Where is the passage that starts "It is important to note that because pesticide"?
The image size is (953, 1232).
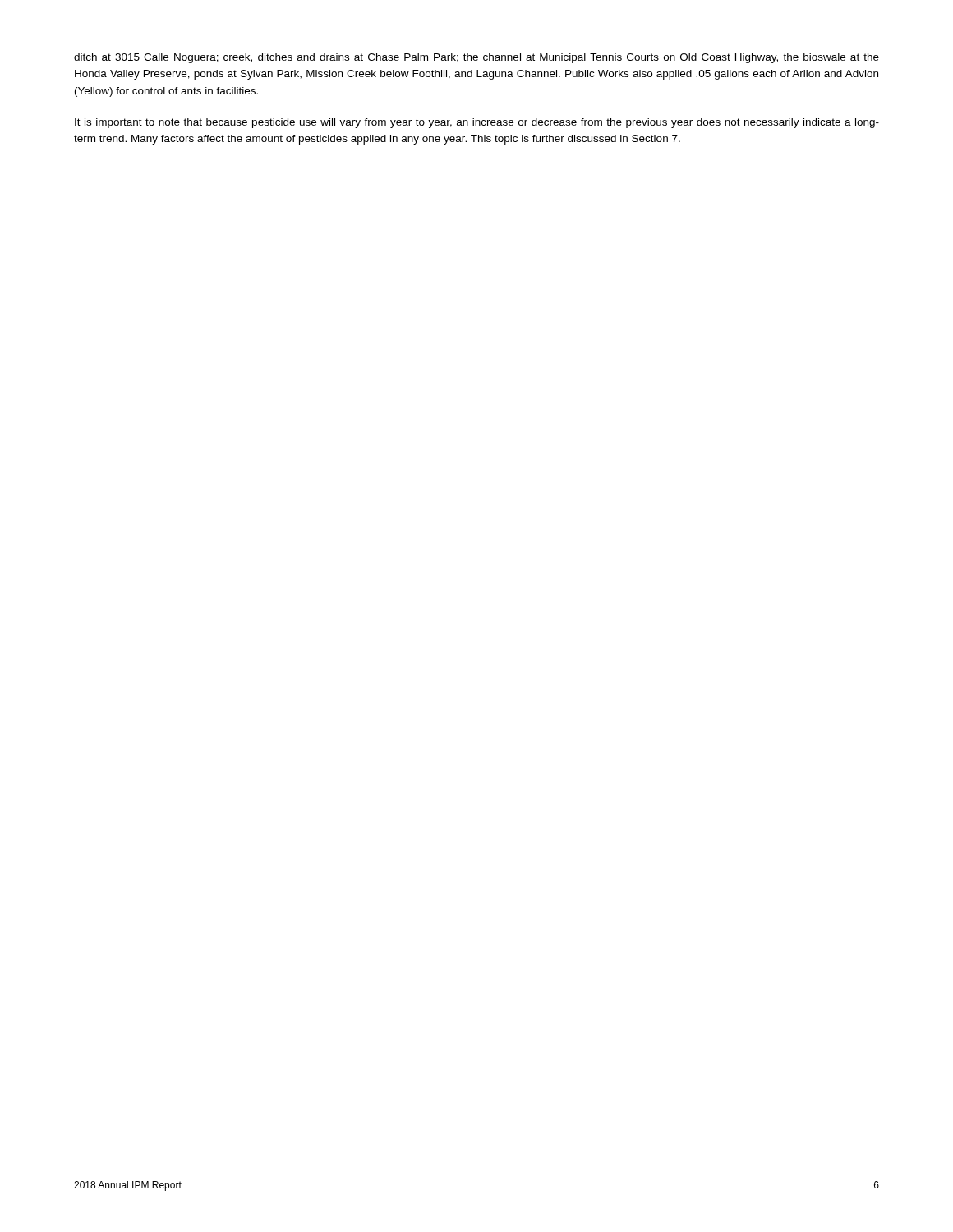tap(476, 130)
